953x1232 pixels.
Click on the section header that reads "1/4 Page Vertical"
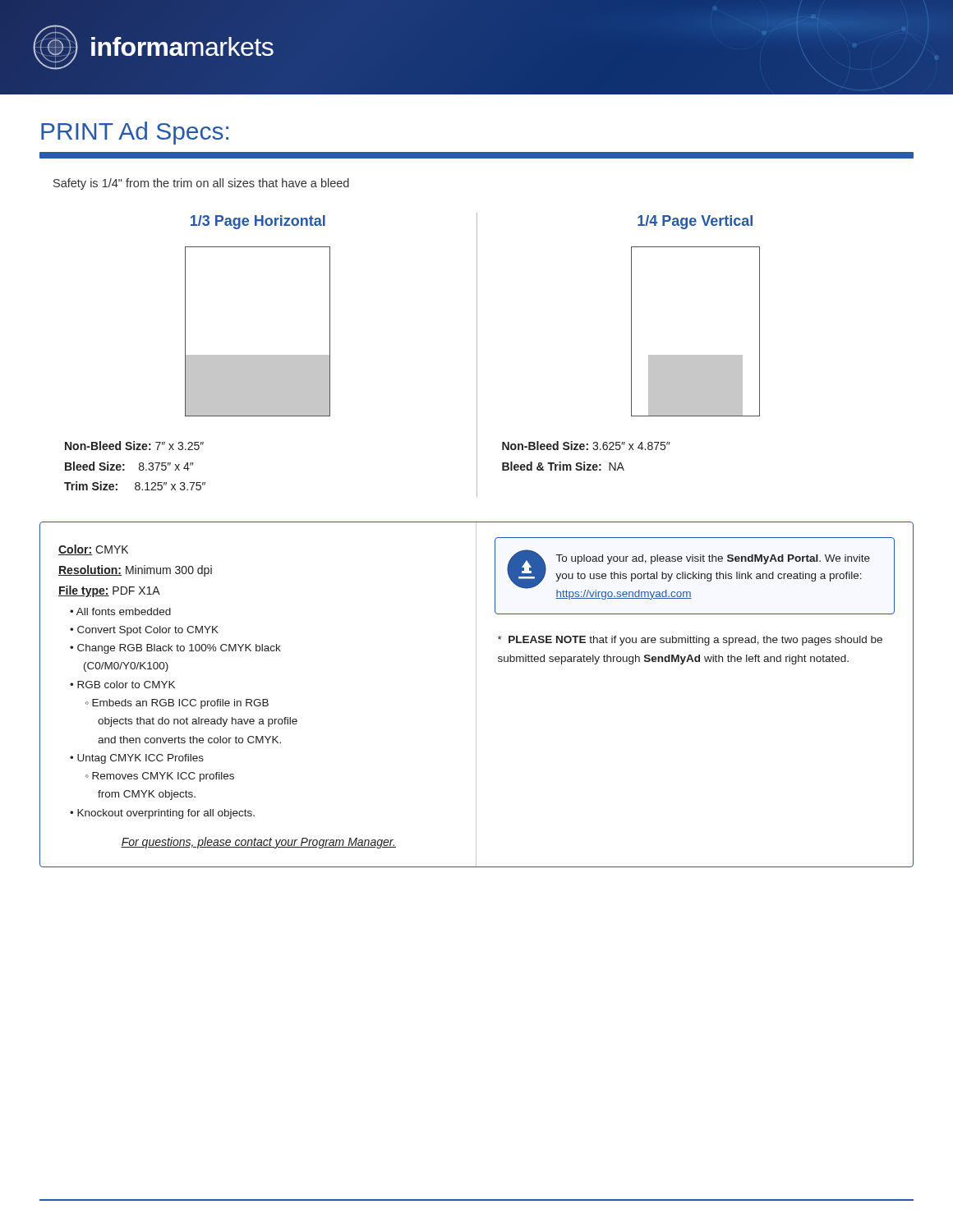click(695, 221)
